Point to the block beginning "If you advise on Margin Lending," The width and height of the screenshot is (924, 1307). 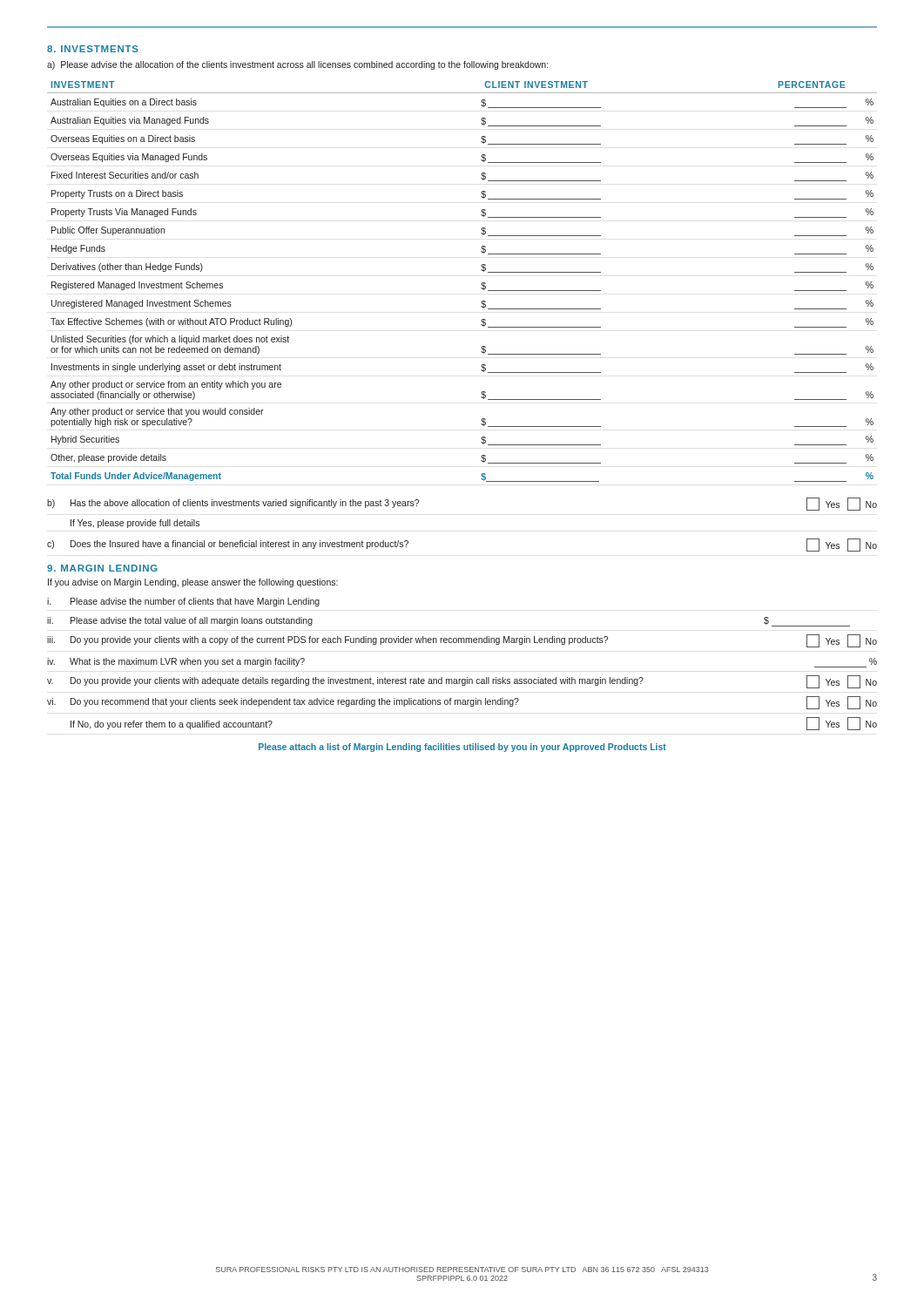coord(193,582)
